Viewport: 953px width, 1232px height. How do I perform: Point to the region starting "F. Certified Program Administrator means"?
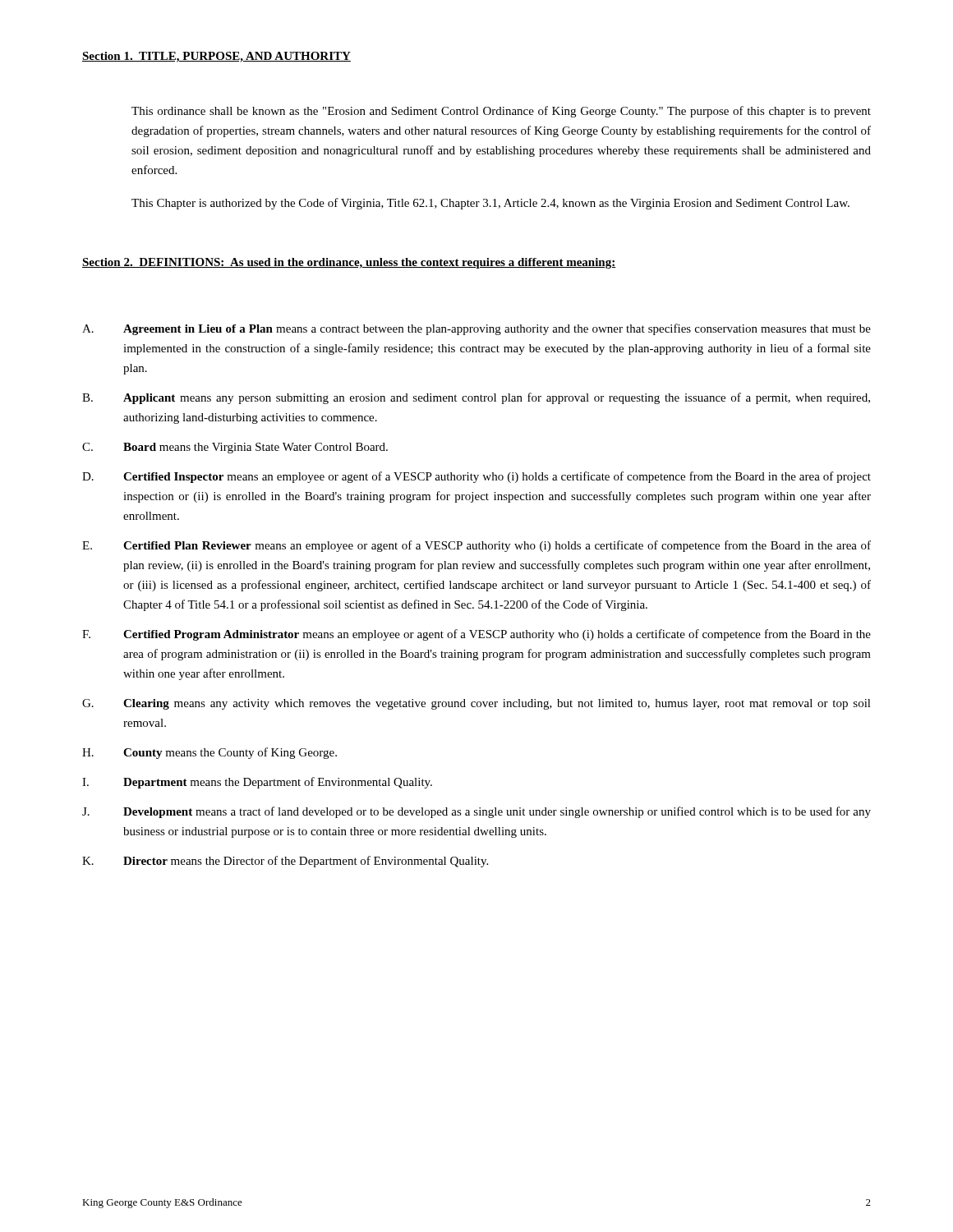point(476,654)
